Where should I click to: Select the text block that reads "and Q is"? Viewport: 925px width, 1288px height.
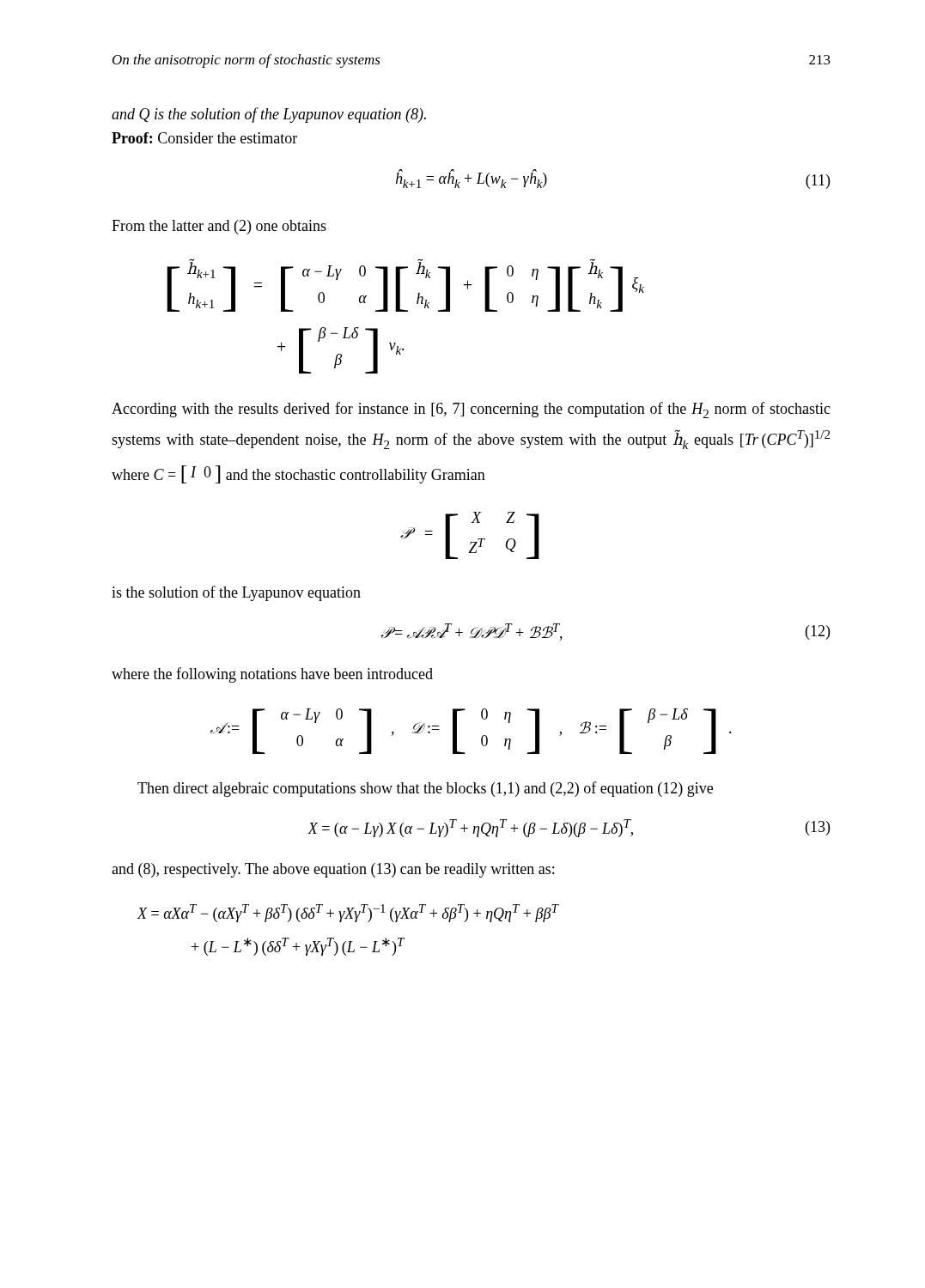point(269,126)
